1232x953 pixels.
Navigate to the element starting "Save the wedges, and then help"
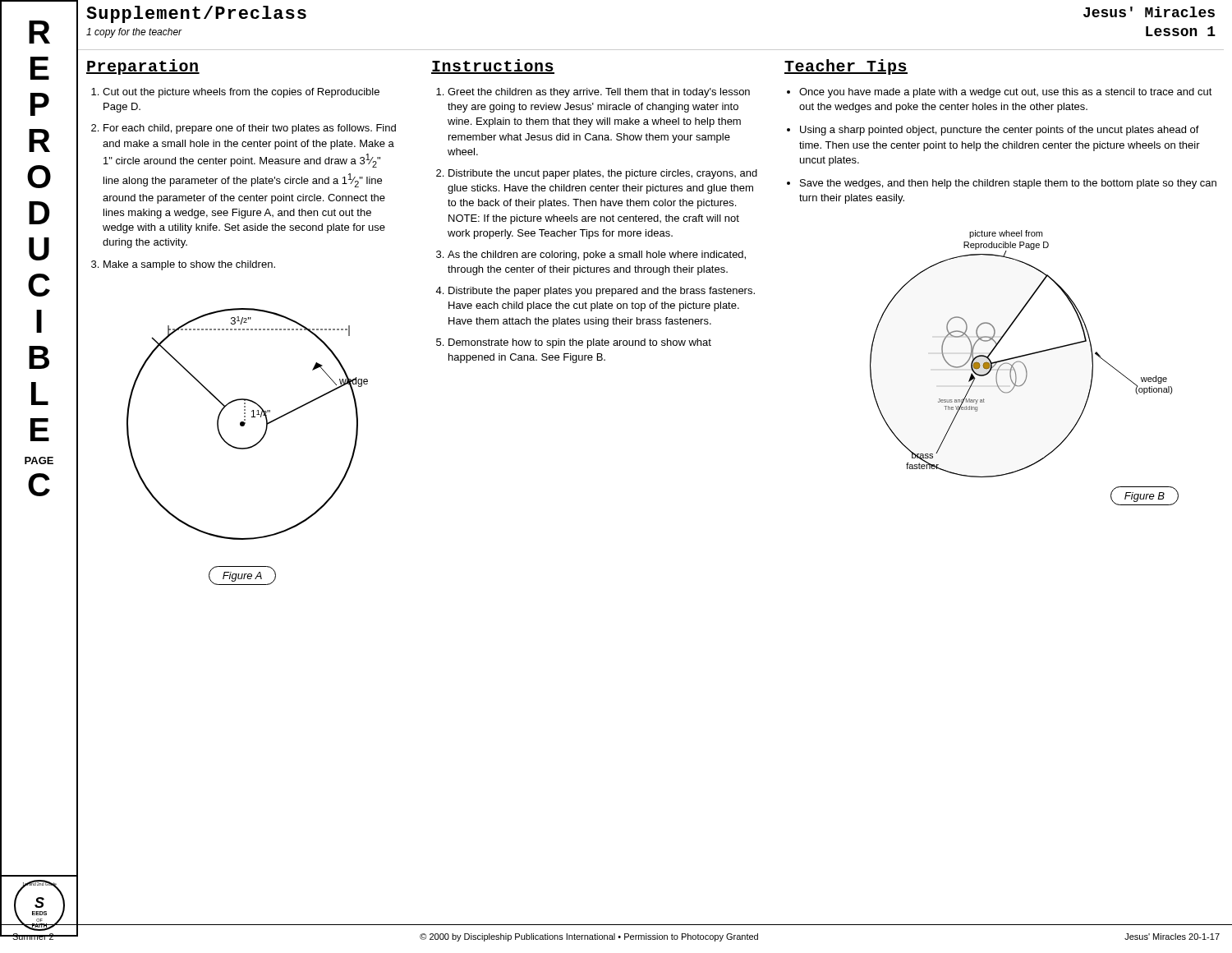tap(1008, 190)
